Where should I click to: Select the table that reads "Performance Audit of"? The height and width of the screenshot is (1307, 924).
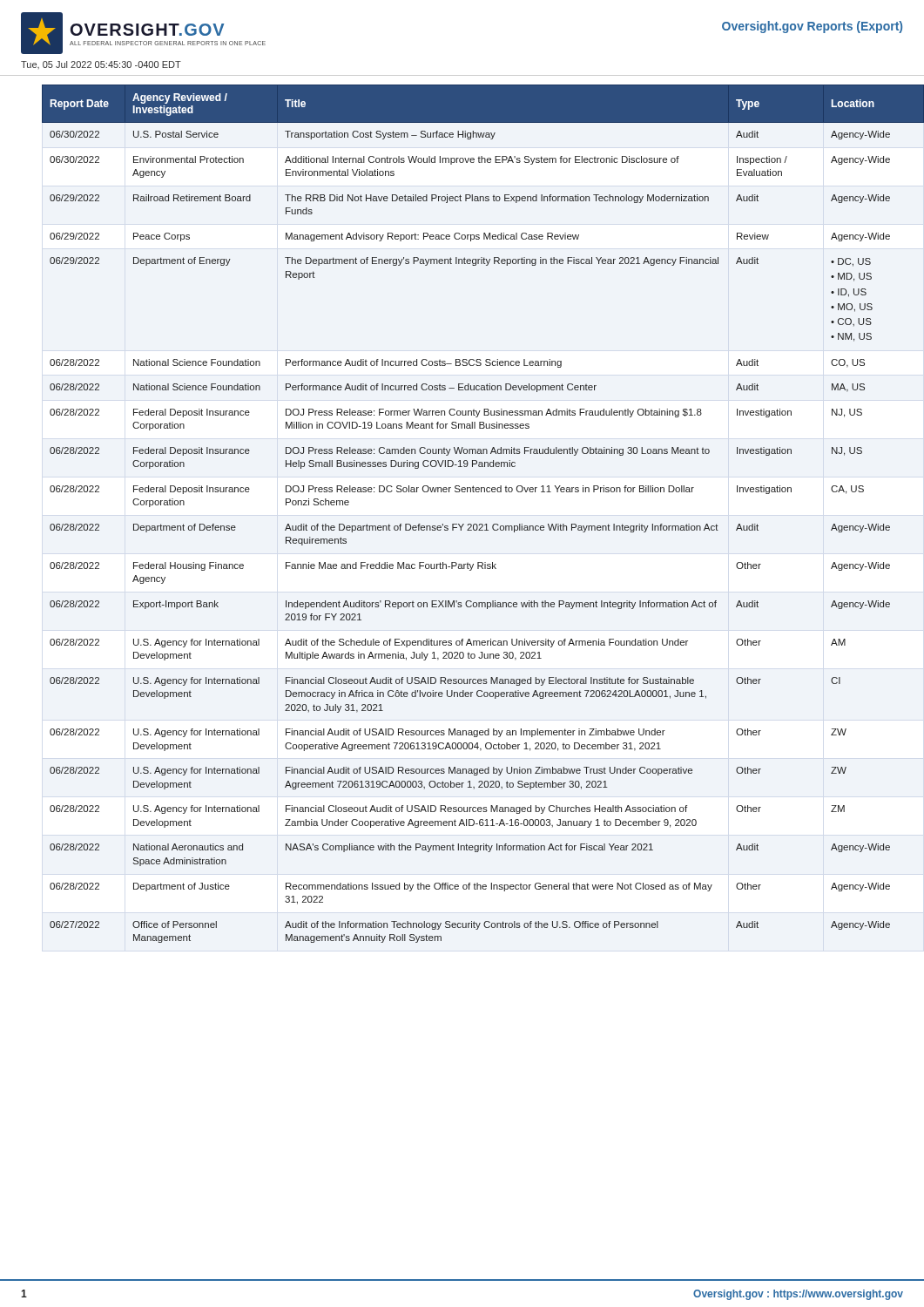pyautogui.click(x=462, y=518)
